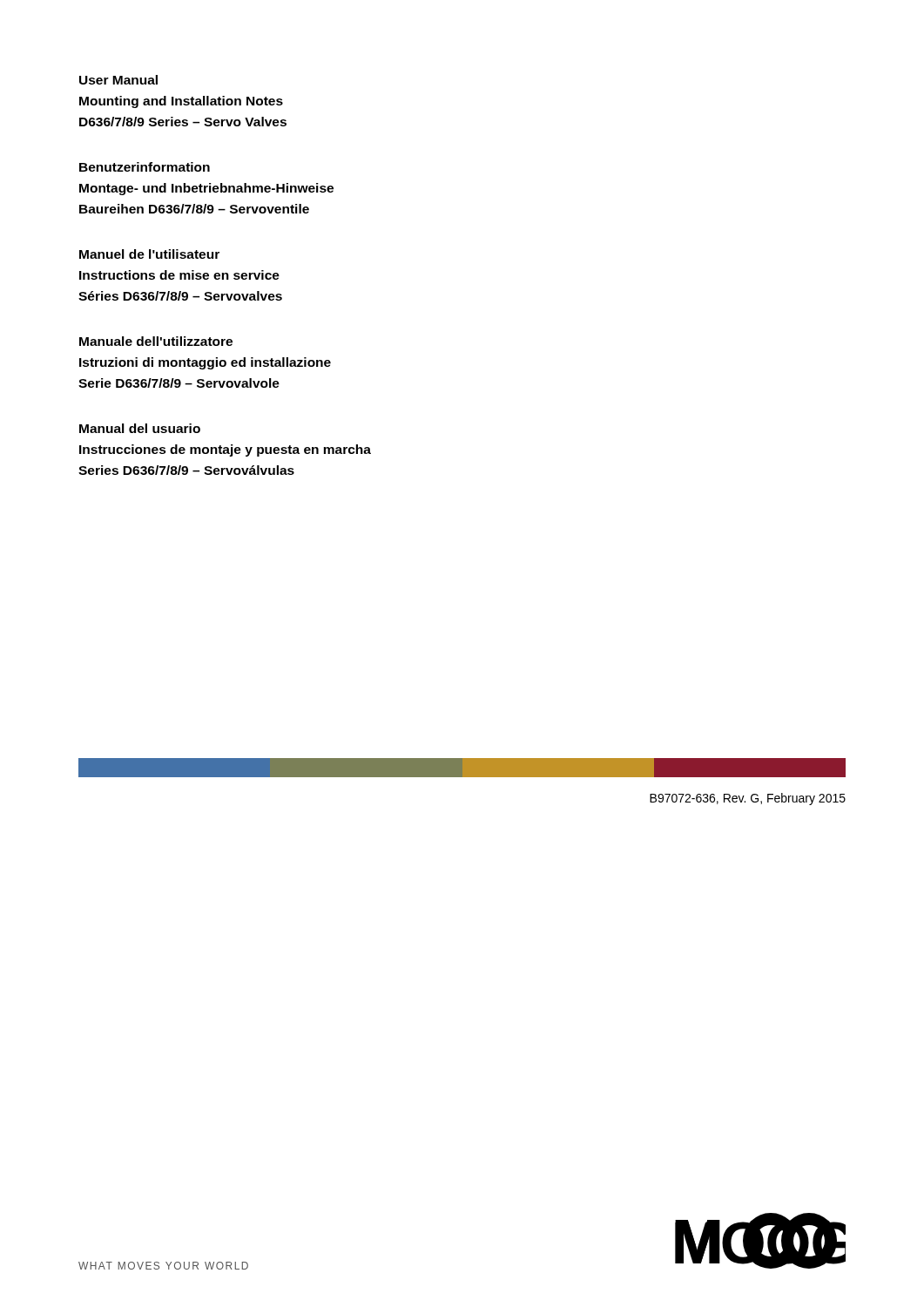
Task: Click on the region starting "Manual del usuario Instrucciones de"
Action: click(140, 428)
